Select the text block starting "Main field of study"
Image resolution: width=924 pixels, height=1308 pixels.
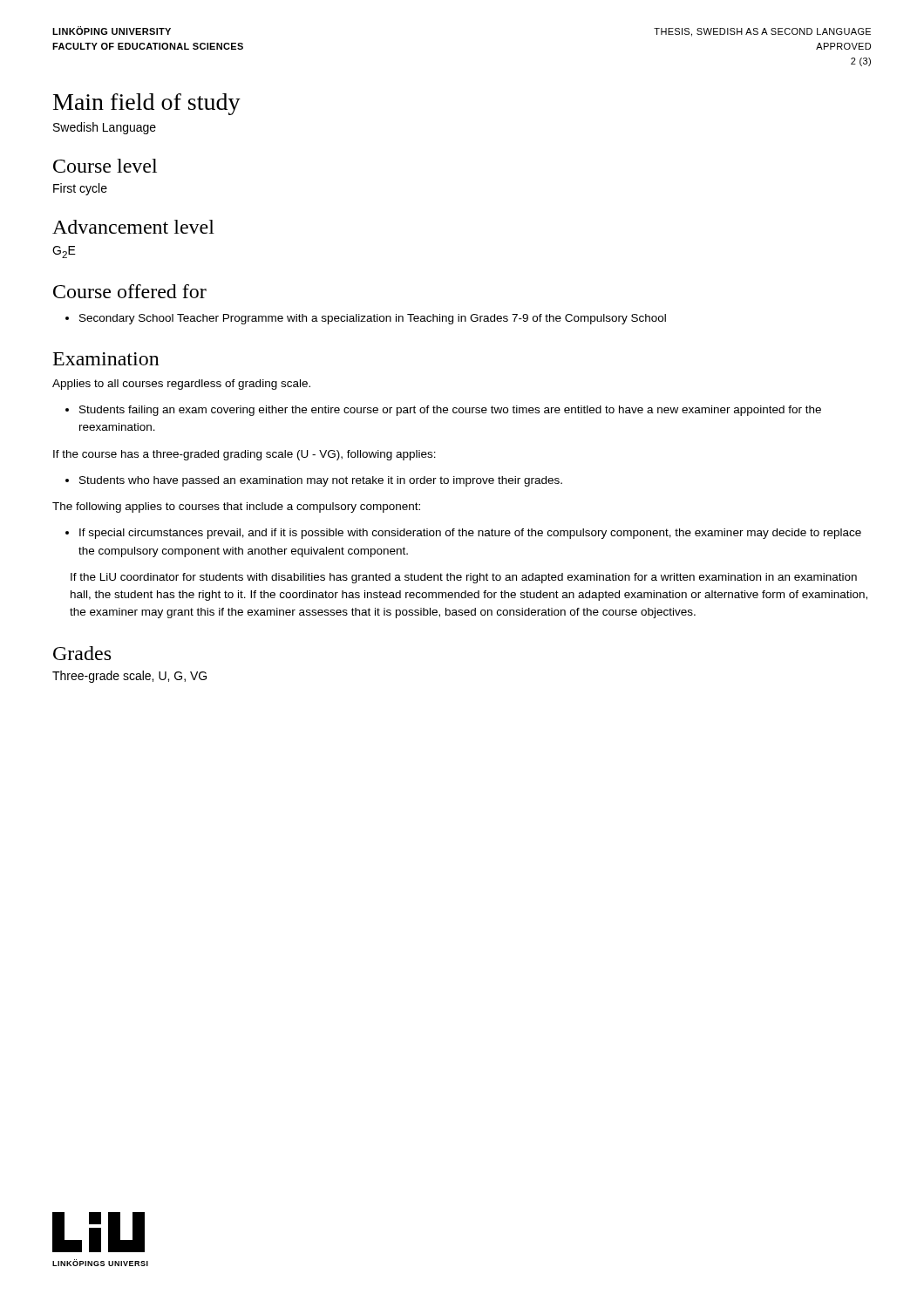(147, 104)
